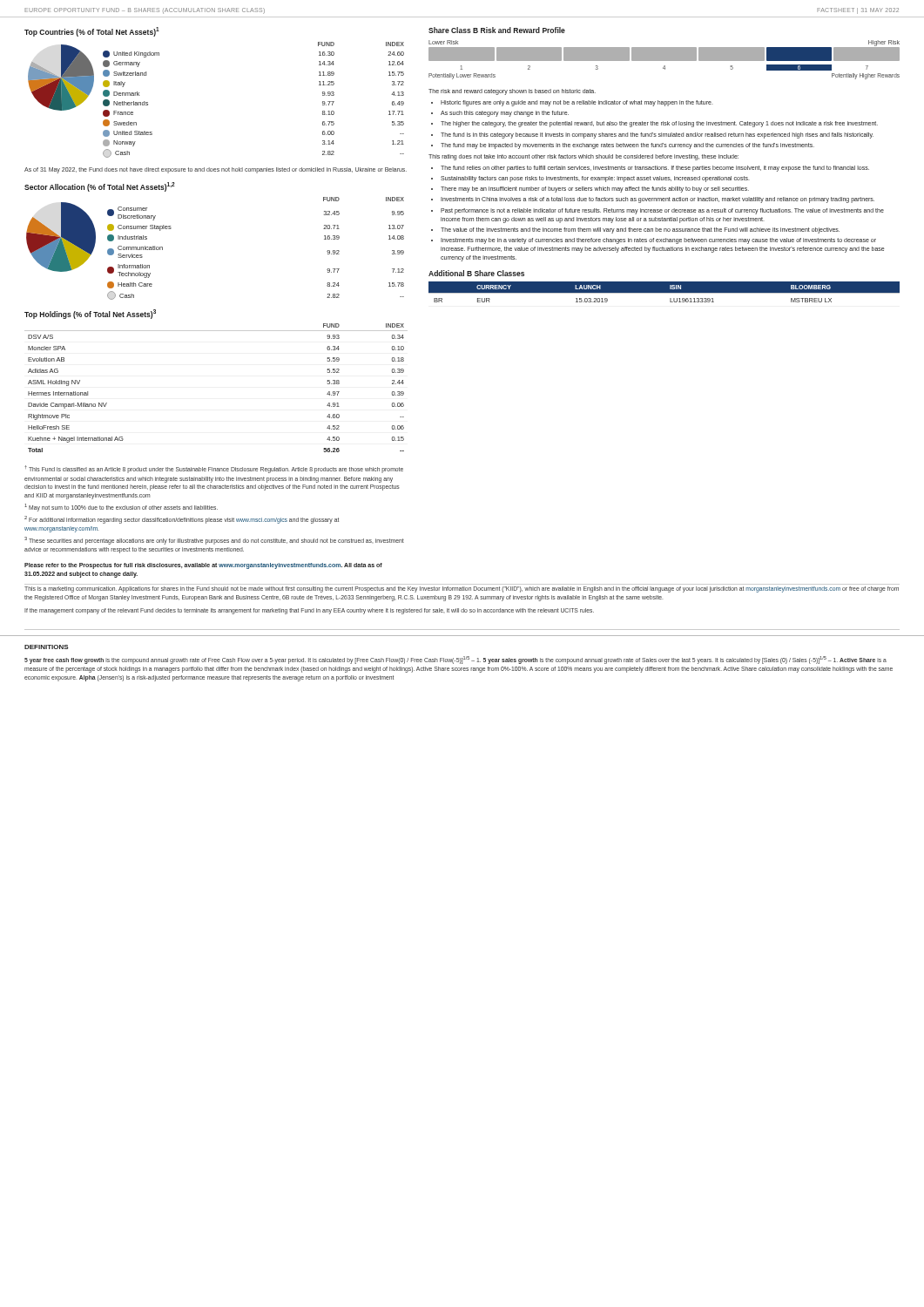Find the block on this page that starts "The value of the investments and the income"
Viewport: 924px width, 1307px height.
(640, 229)
